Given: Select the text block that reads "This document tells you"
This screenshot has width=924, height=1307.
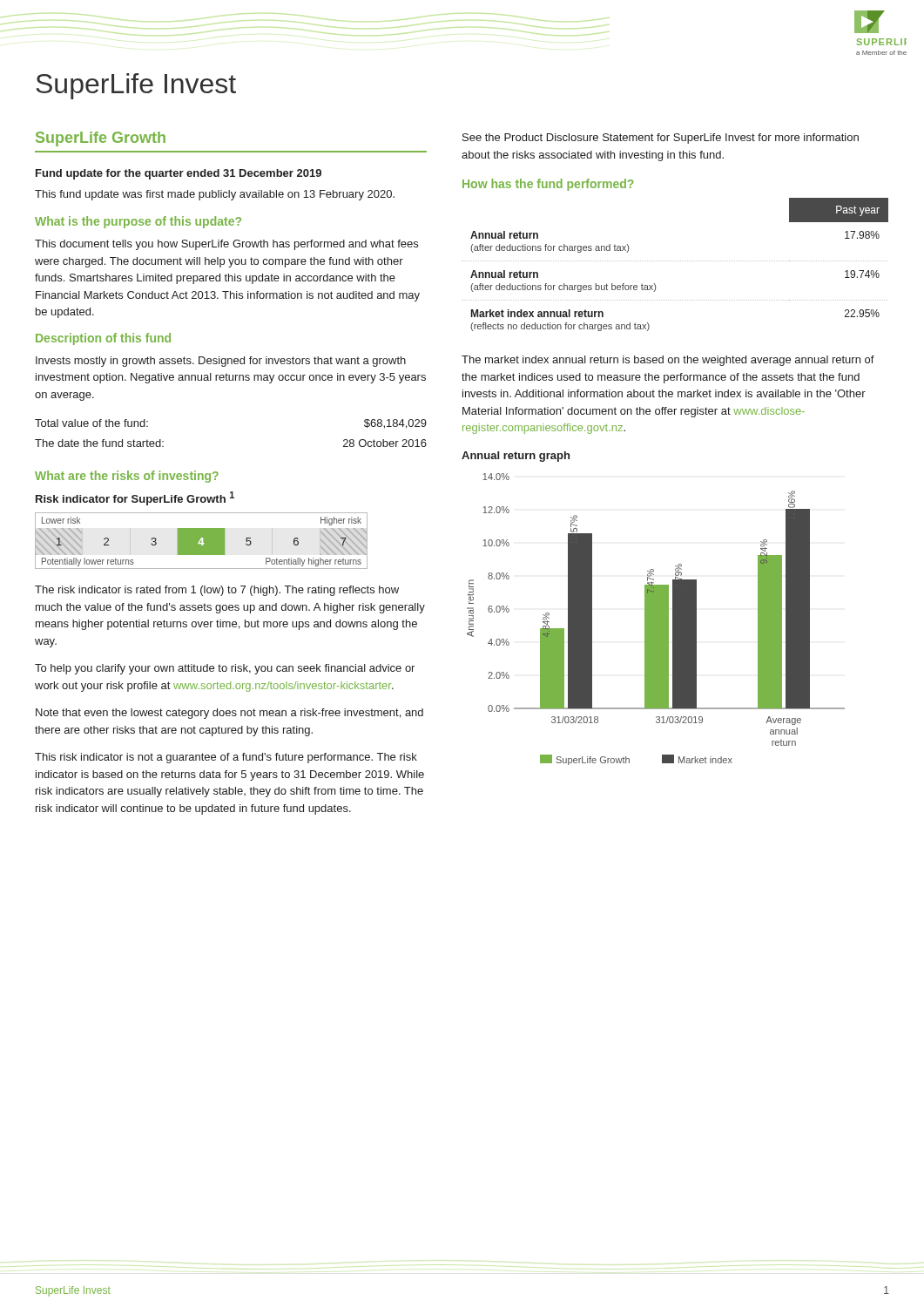Looking at the screenshot, I should click(x=231, y=278).
